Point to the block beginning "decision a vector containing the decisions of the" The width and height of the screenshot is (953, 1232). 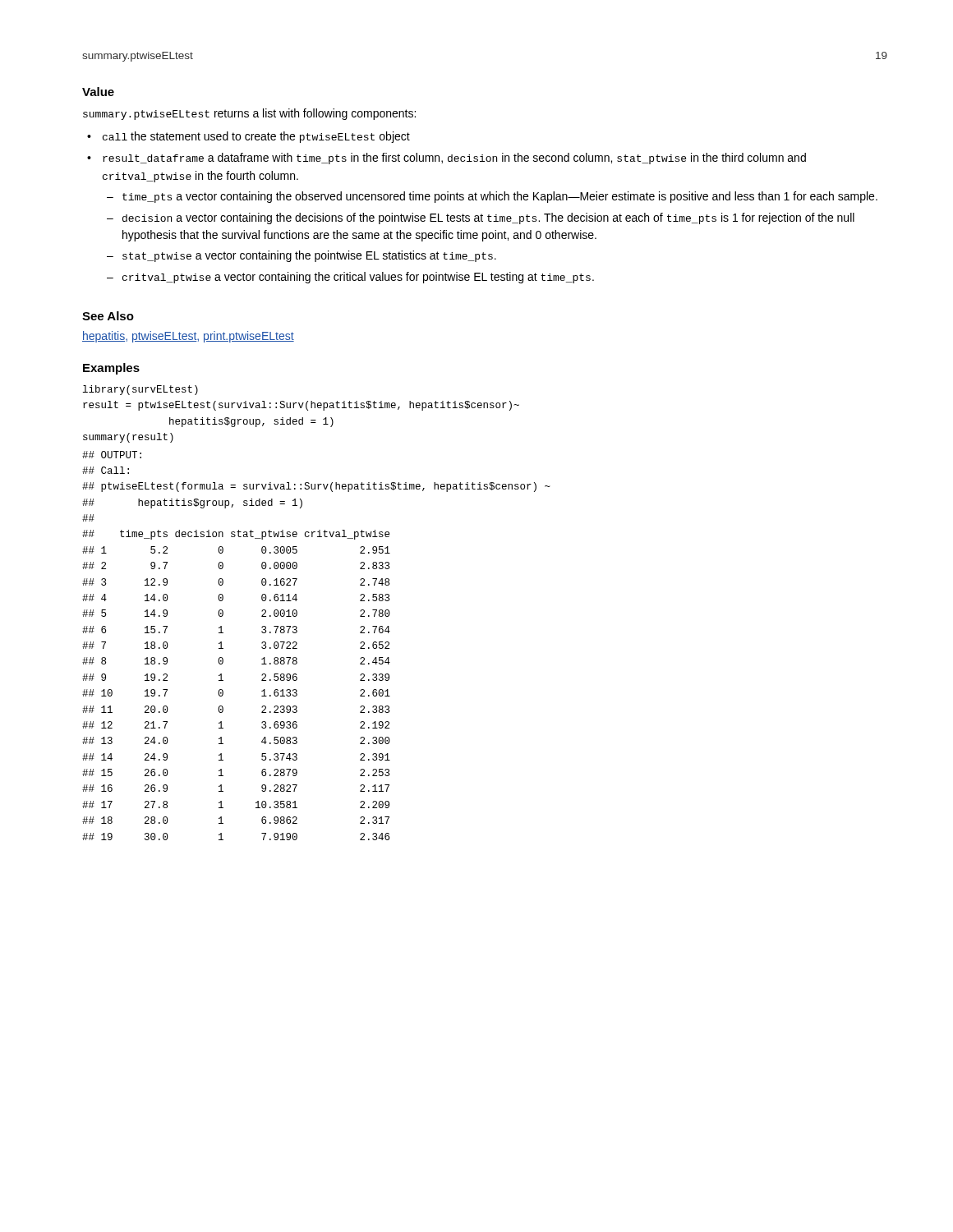(488, 226)
